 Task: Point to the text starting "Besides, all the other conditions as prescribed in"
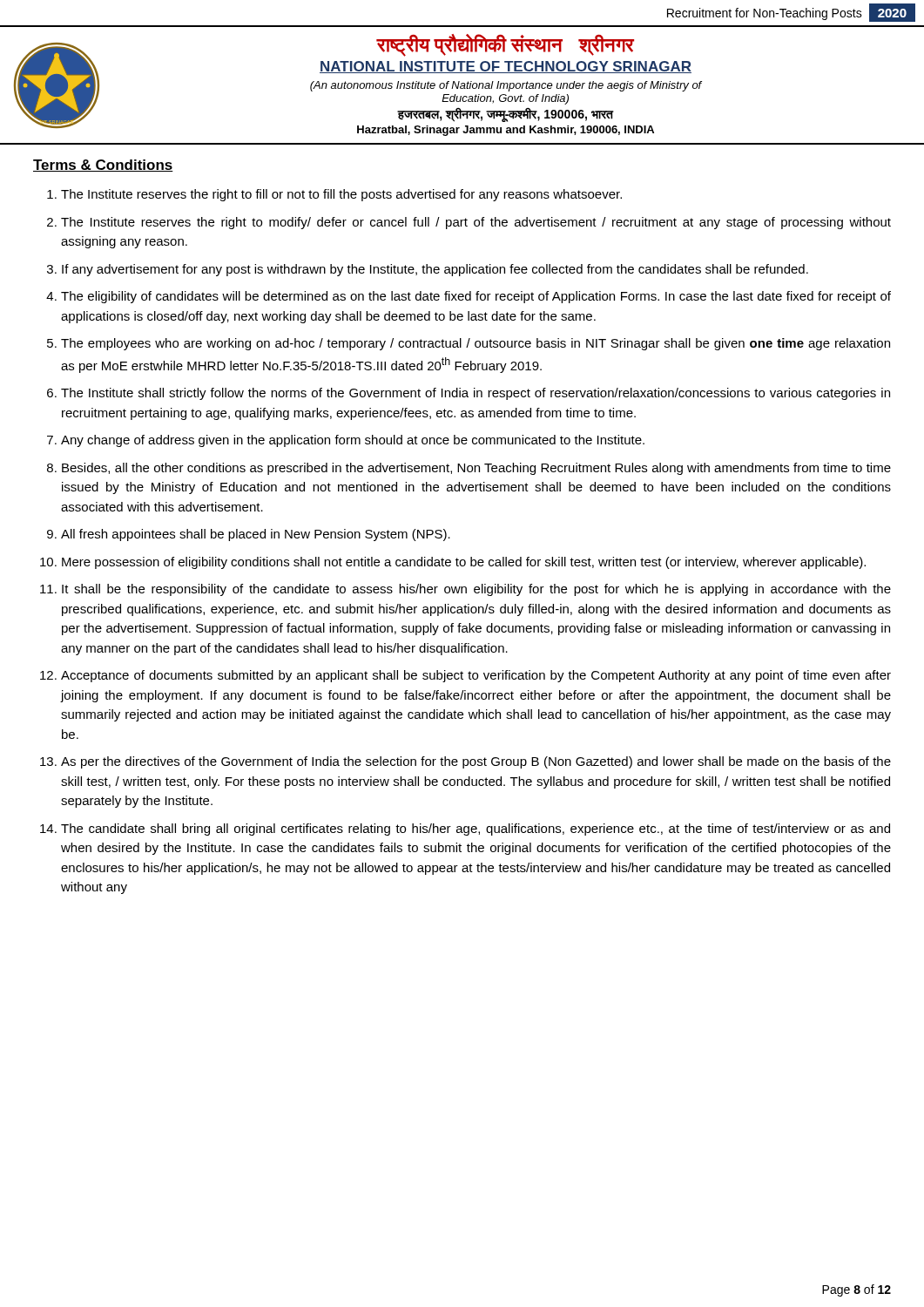pyautogui.click(x=476, y=487)
